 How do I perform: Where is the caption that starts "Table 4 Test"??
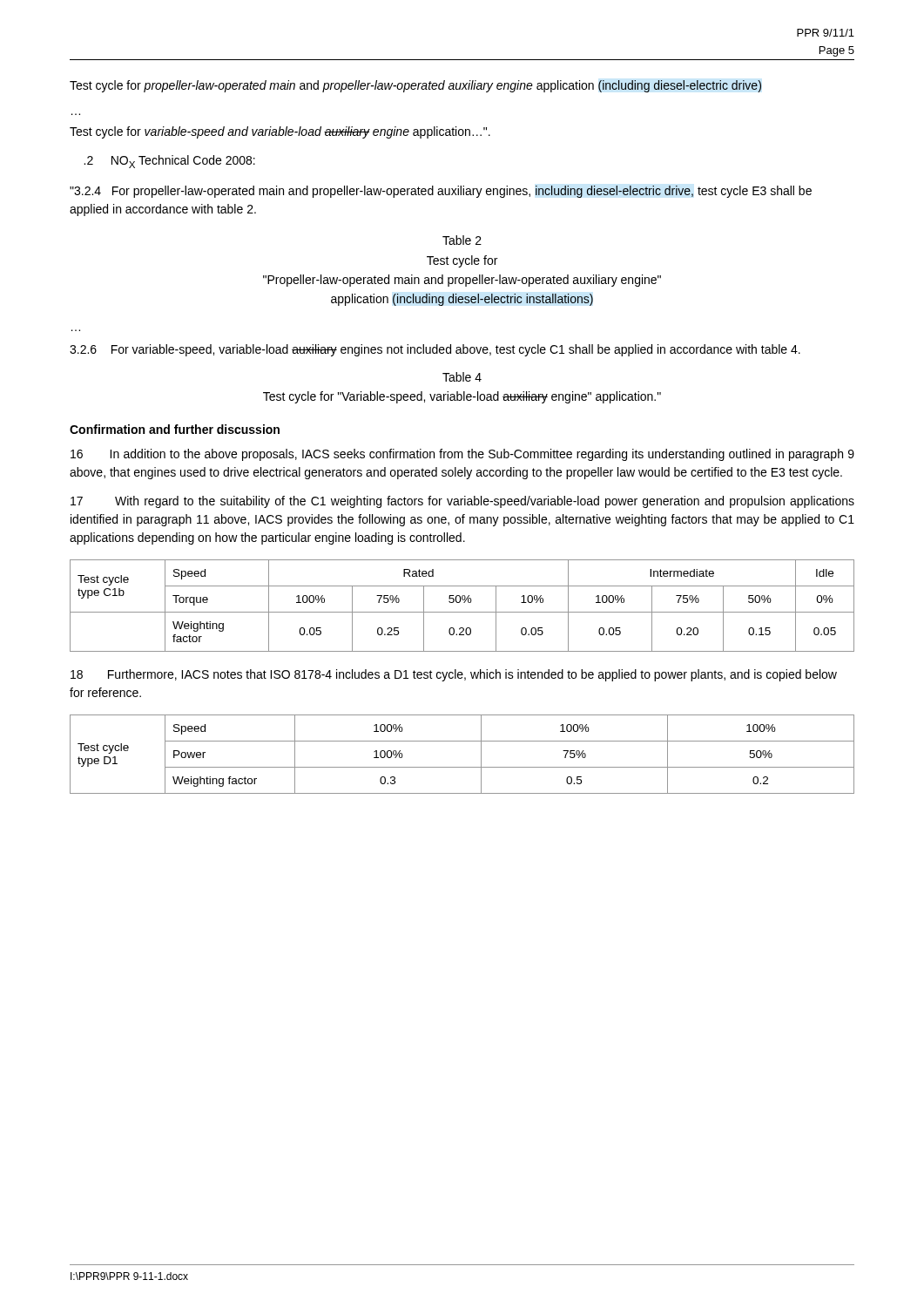tap(462, 387)
